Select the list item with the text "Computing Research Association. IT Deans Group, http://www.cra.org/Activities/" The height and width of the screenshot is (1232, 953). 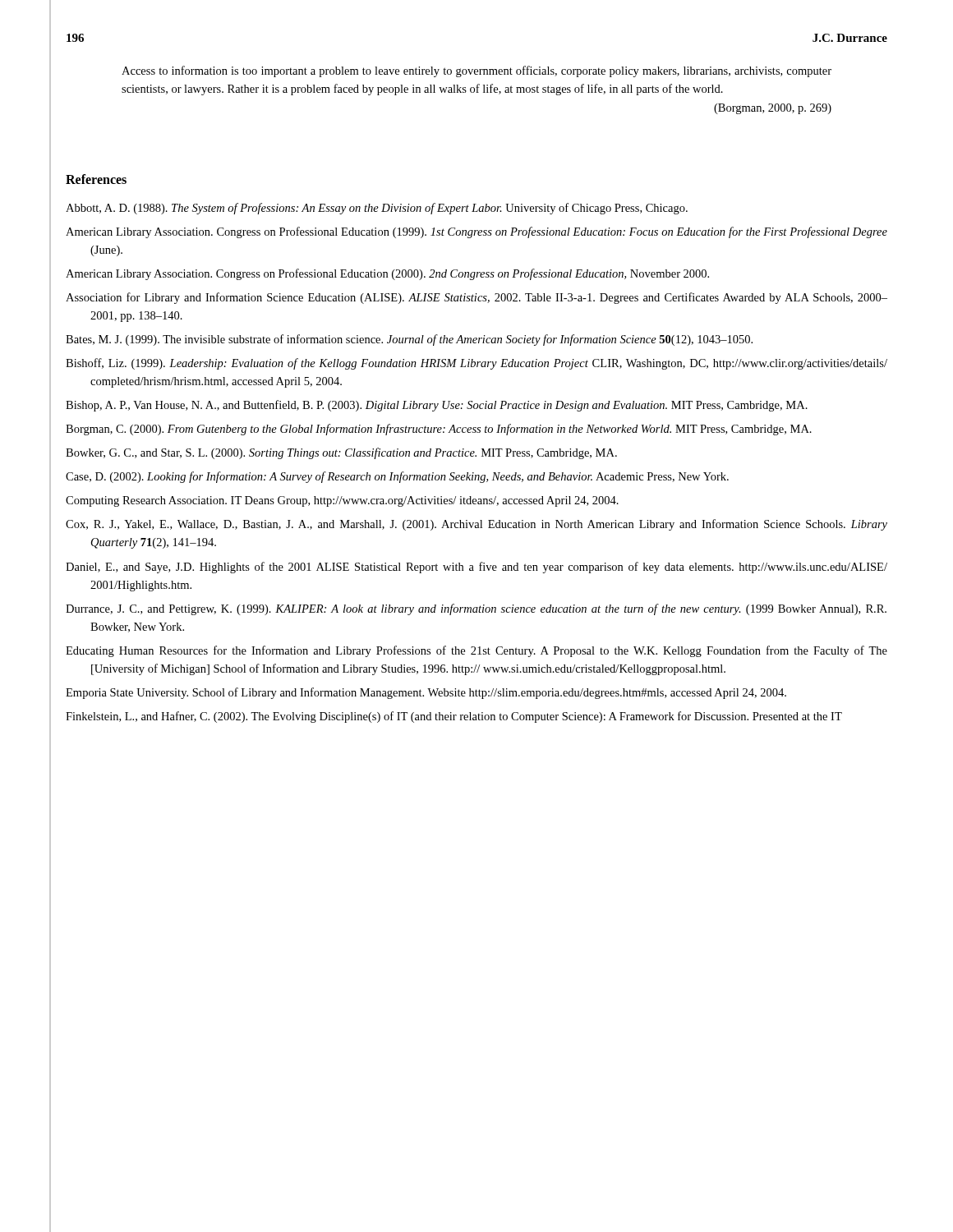point(342,500)
